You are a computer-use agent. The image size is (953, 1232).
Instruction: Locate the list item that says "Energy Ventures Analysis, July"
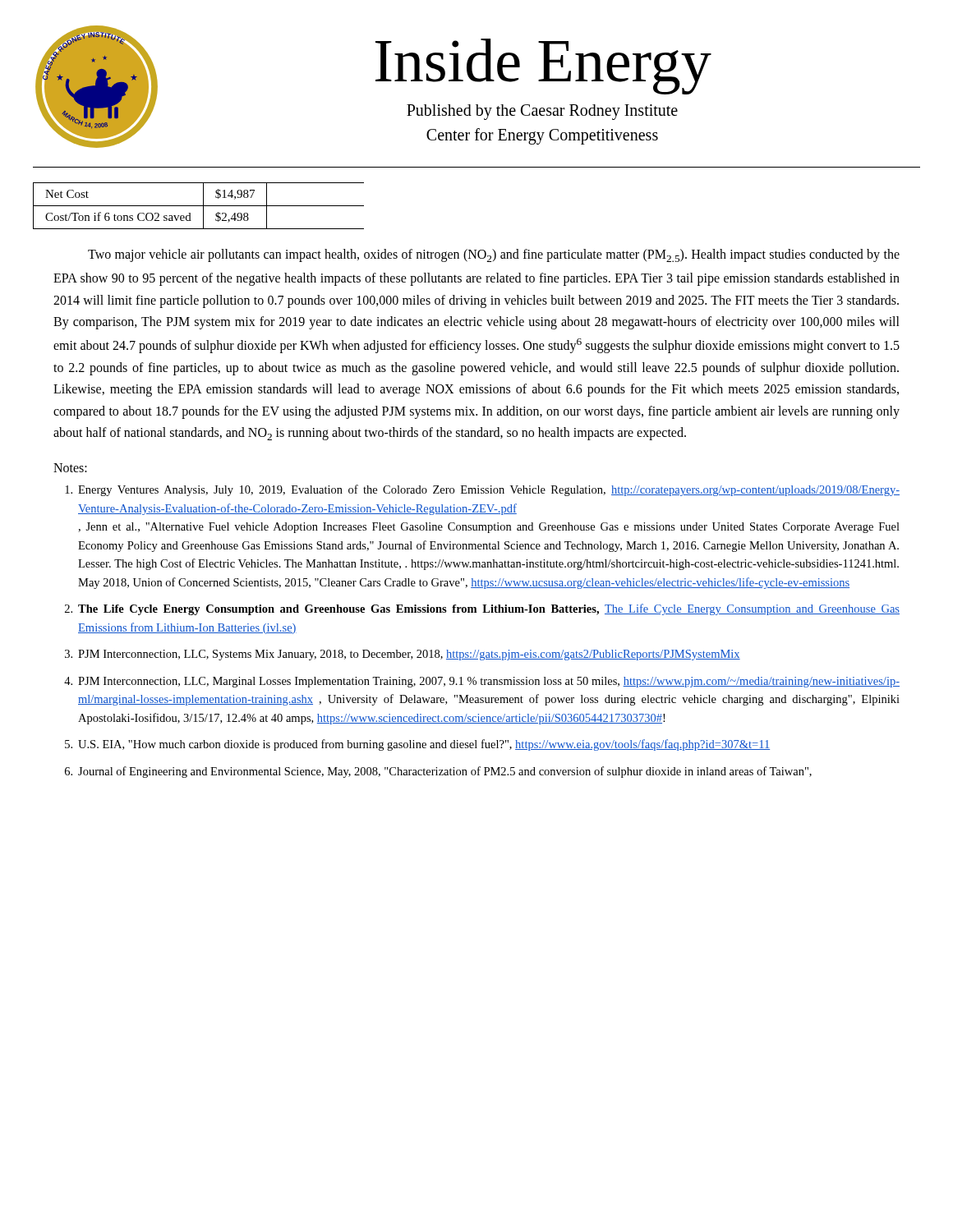tap(476, 536)
